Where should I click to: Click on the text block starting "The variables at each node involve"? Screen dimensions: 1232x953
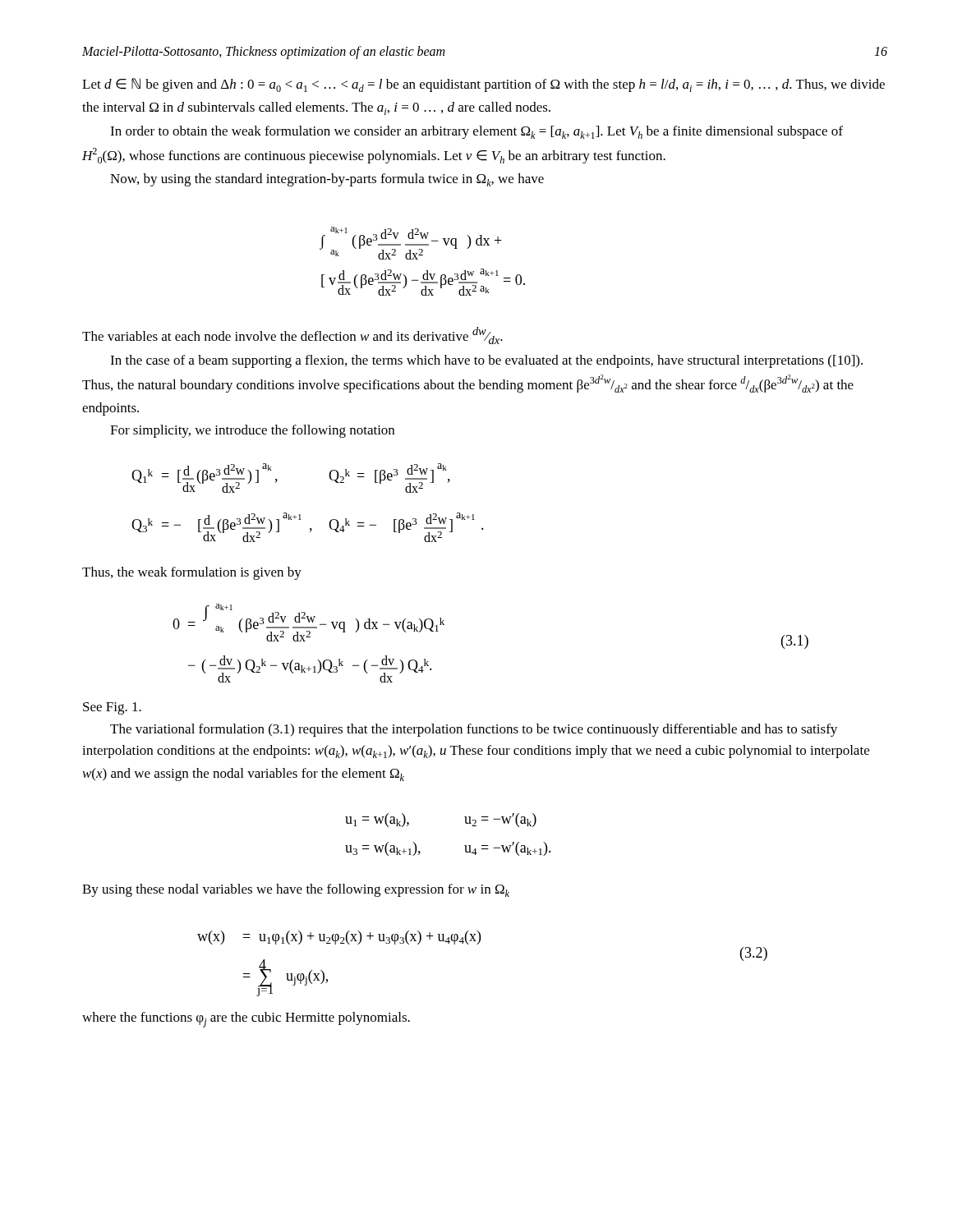click(x=485, y=382)
